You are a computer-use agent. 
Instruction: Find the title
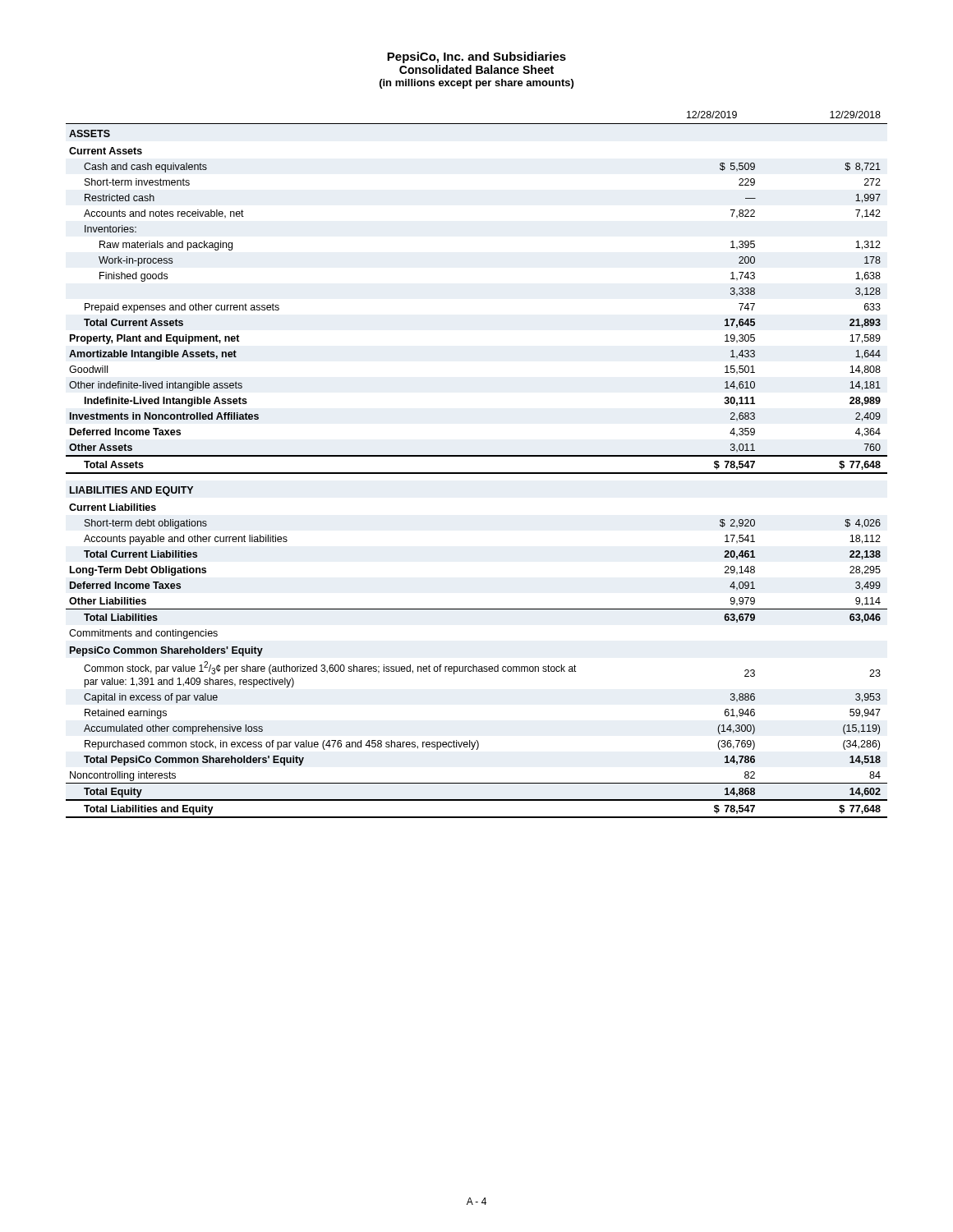pyautogui.click(x=476, y=69)
